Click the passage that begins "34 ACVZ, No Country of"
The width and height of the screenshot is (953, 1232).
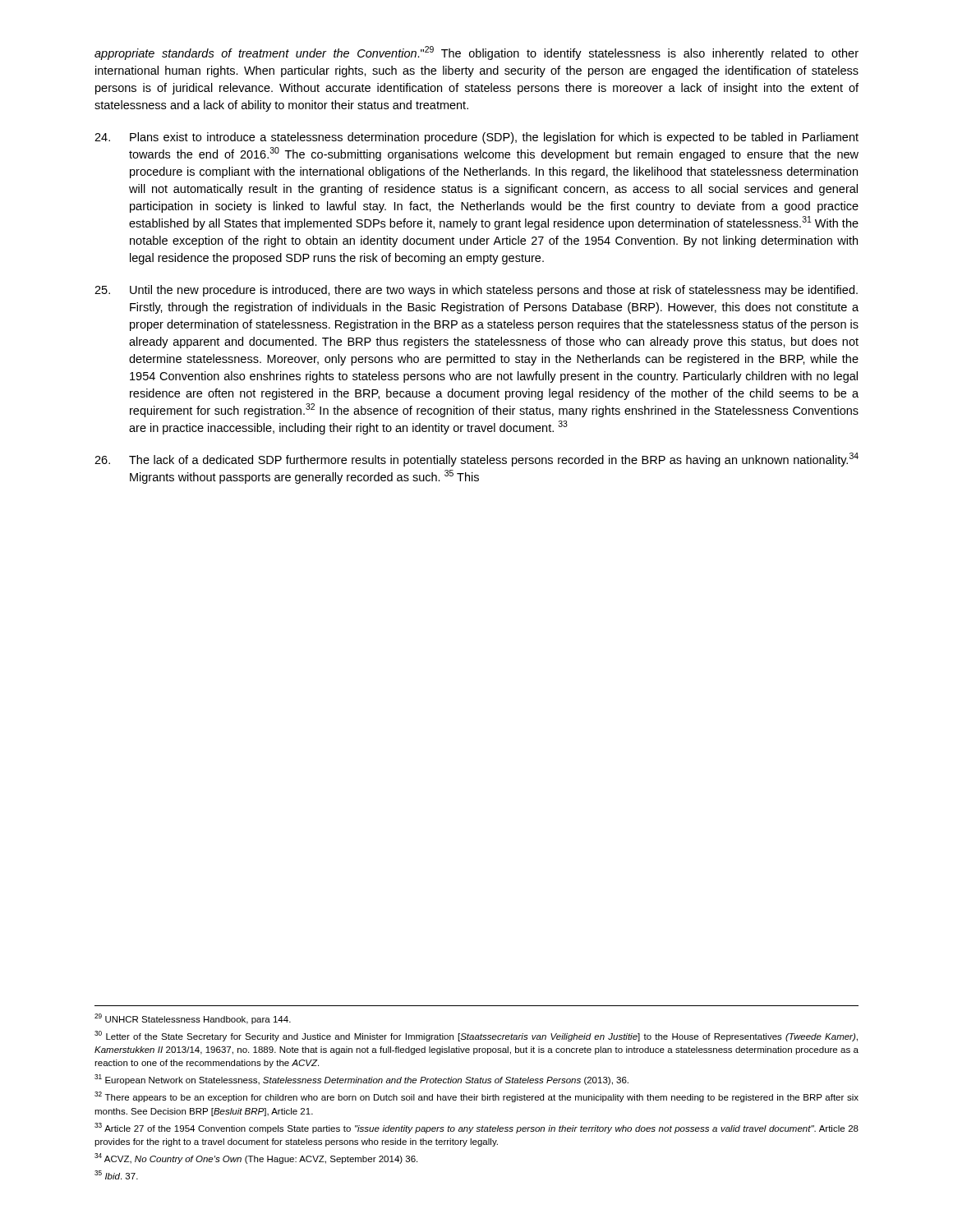(256, 1158)
